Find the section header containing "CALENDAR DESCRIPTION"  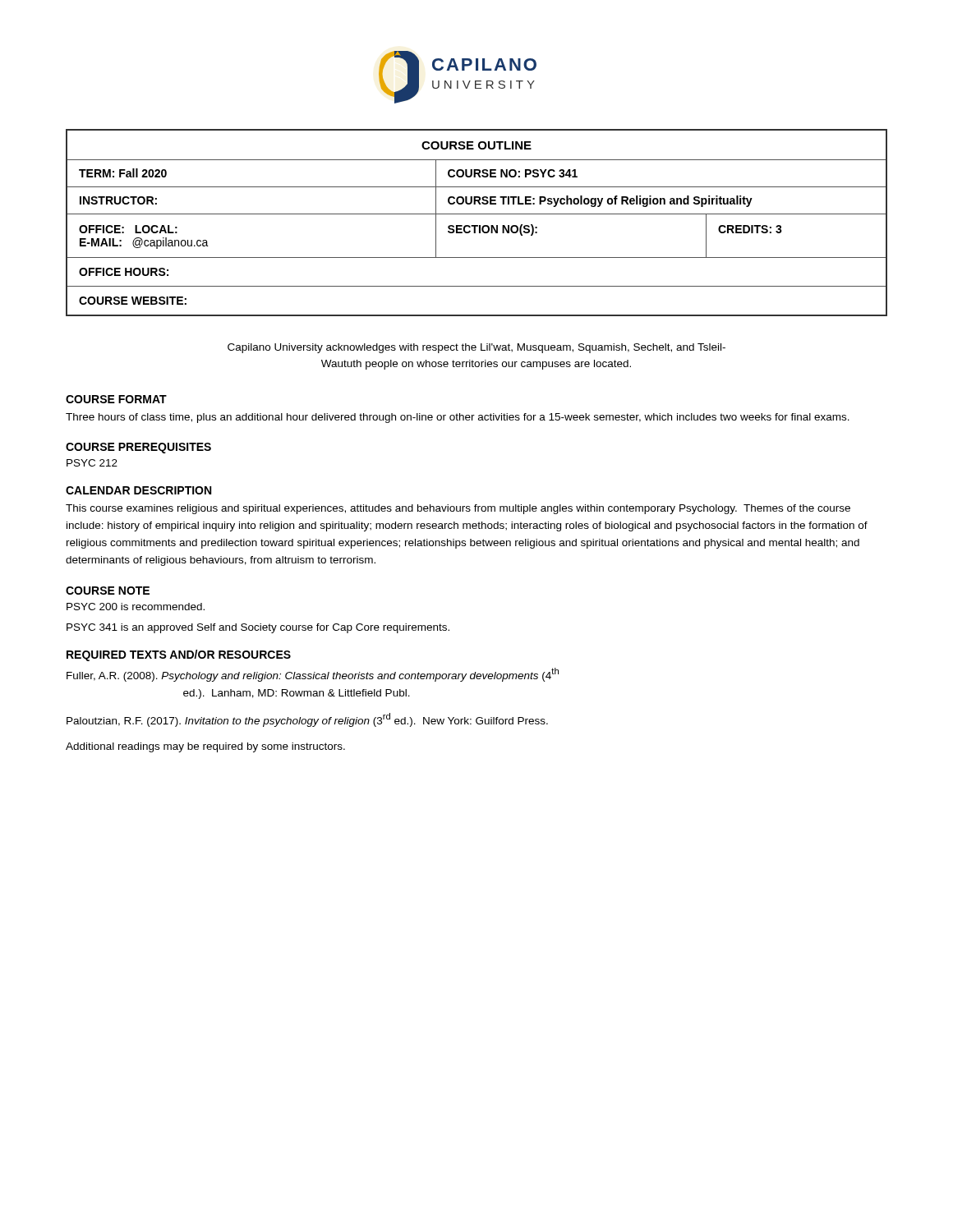tap(139, 491)
